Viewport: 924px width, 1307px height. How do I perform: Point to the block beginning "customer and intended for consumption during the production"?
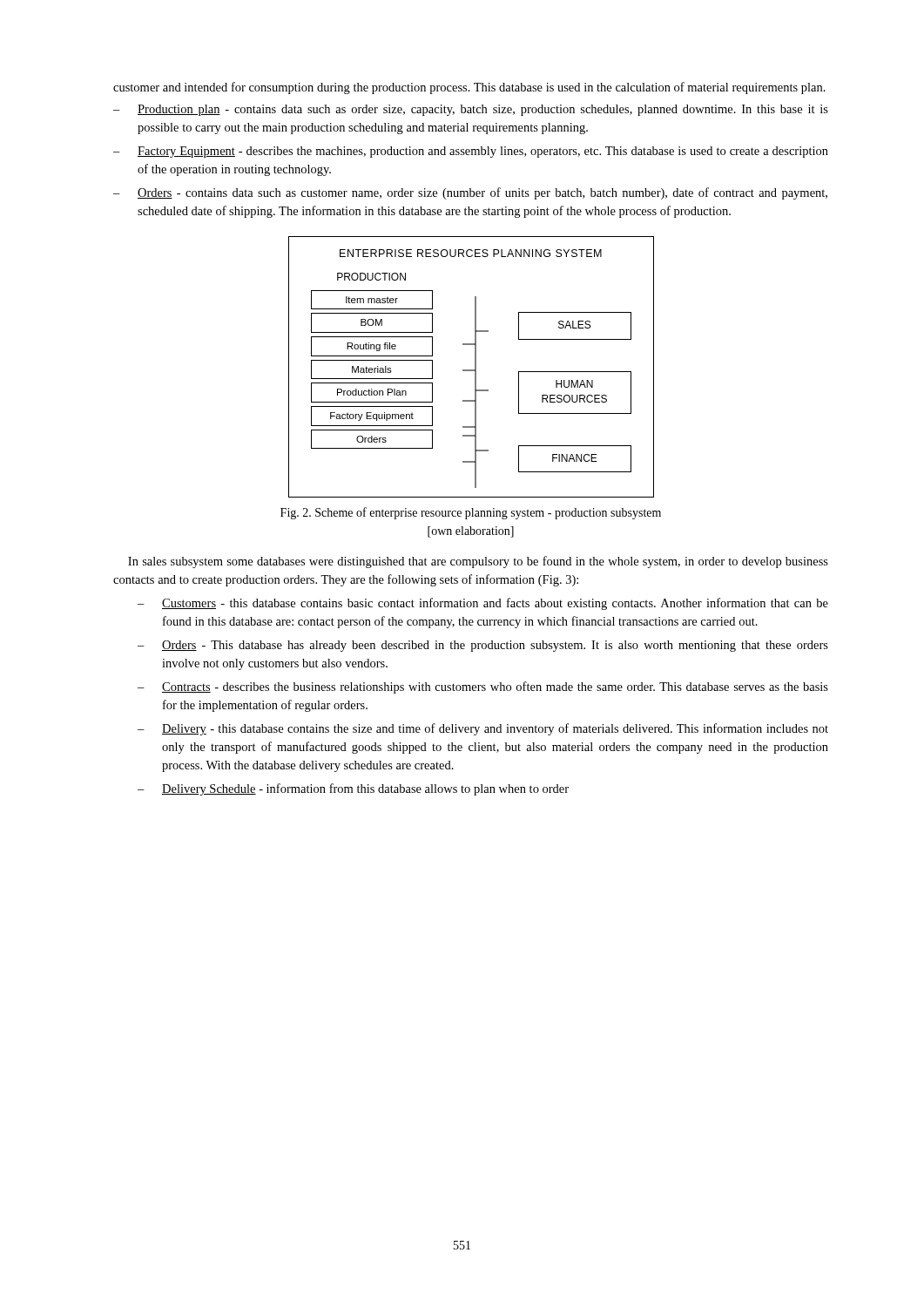(470, 87)
